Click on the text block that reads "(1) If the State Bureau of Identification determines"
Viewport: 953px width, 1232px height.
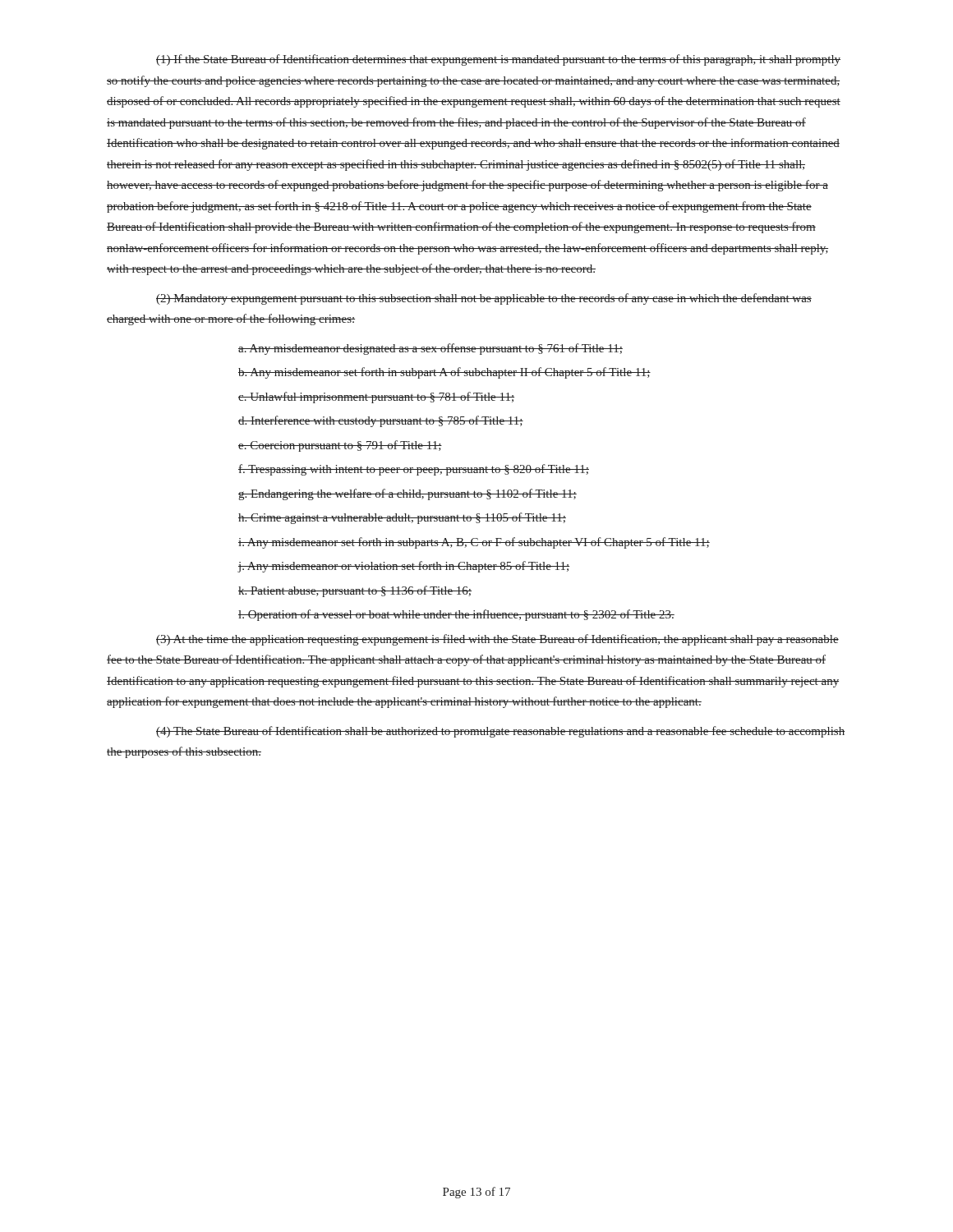click(x=476, y=164)
